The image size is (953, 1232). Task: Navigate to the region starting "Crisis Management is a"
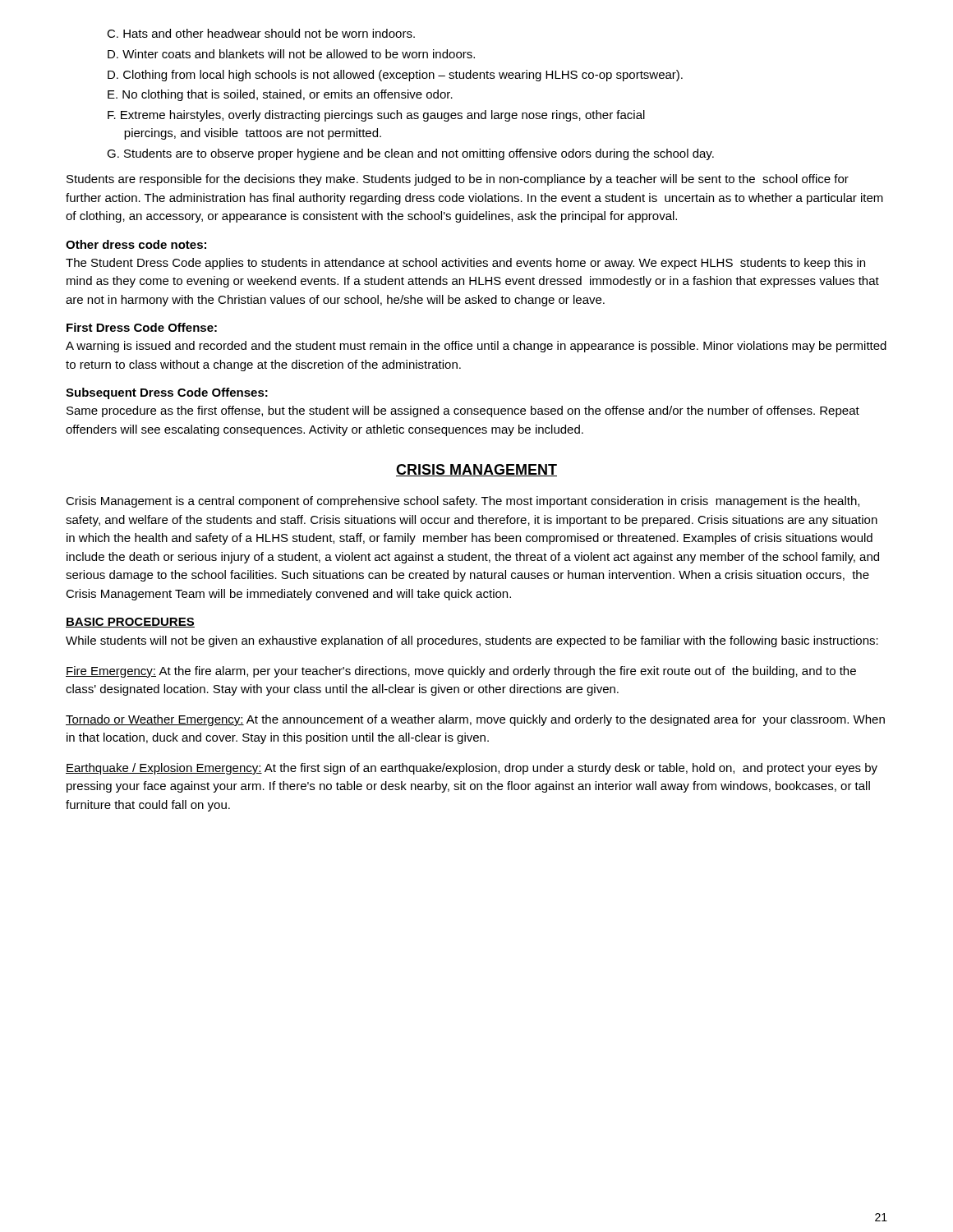(x=473, y=547)
